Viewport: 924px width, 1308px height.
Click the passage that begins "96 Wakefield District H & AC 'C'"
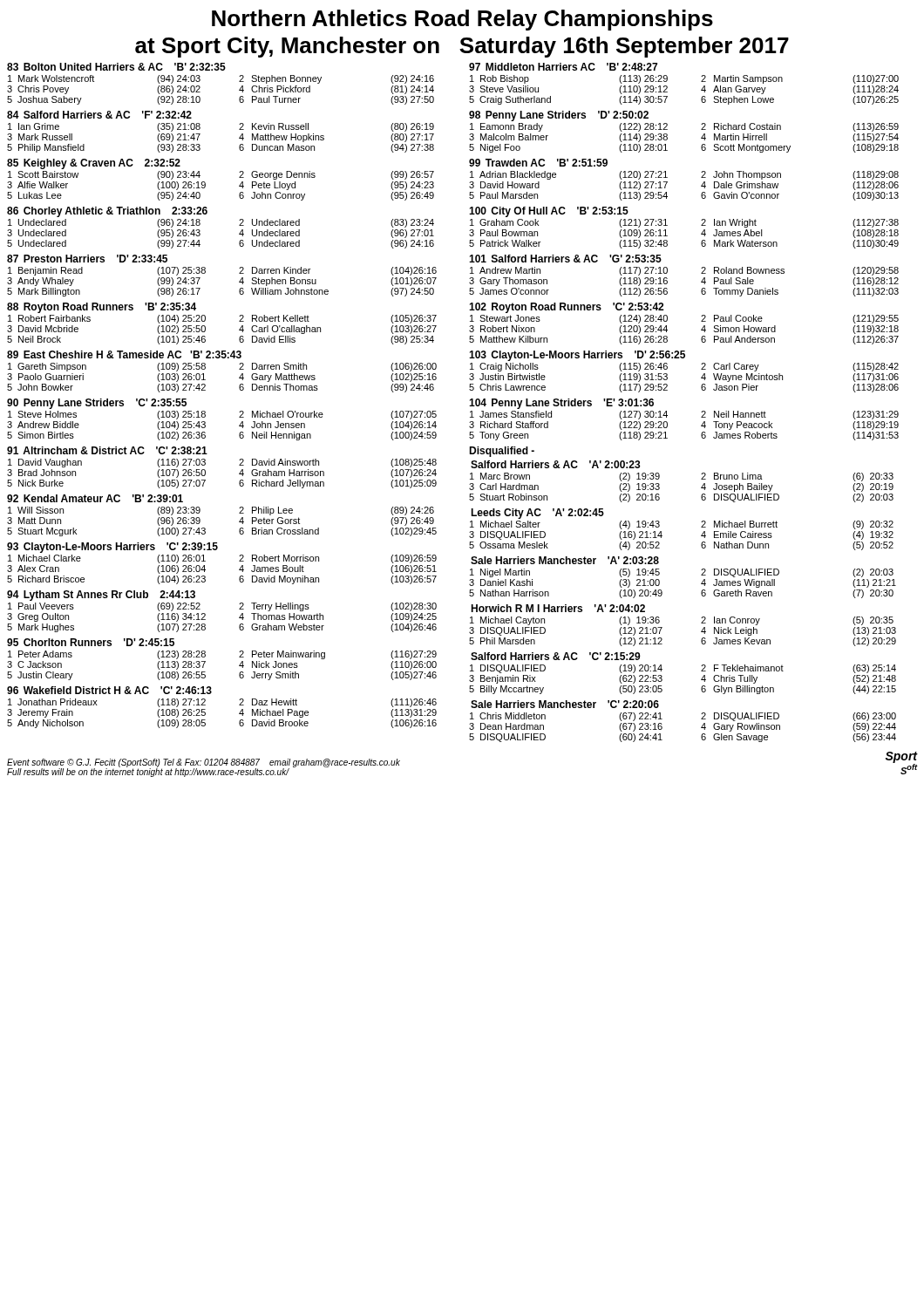tap(234, 706)
